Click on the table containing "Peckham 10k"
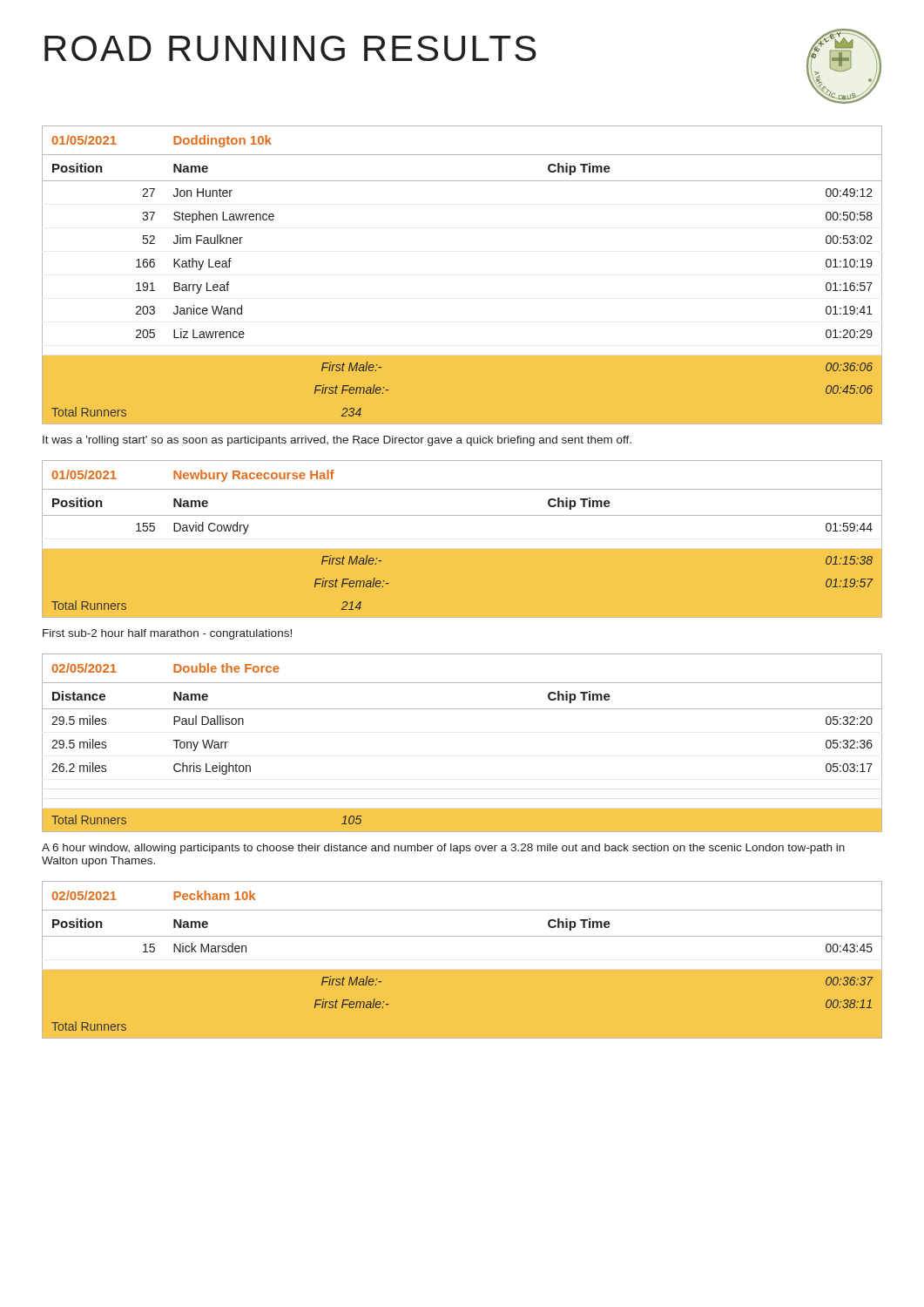Viewport: 924px width, 1307px height. click(462, 960)
